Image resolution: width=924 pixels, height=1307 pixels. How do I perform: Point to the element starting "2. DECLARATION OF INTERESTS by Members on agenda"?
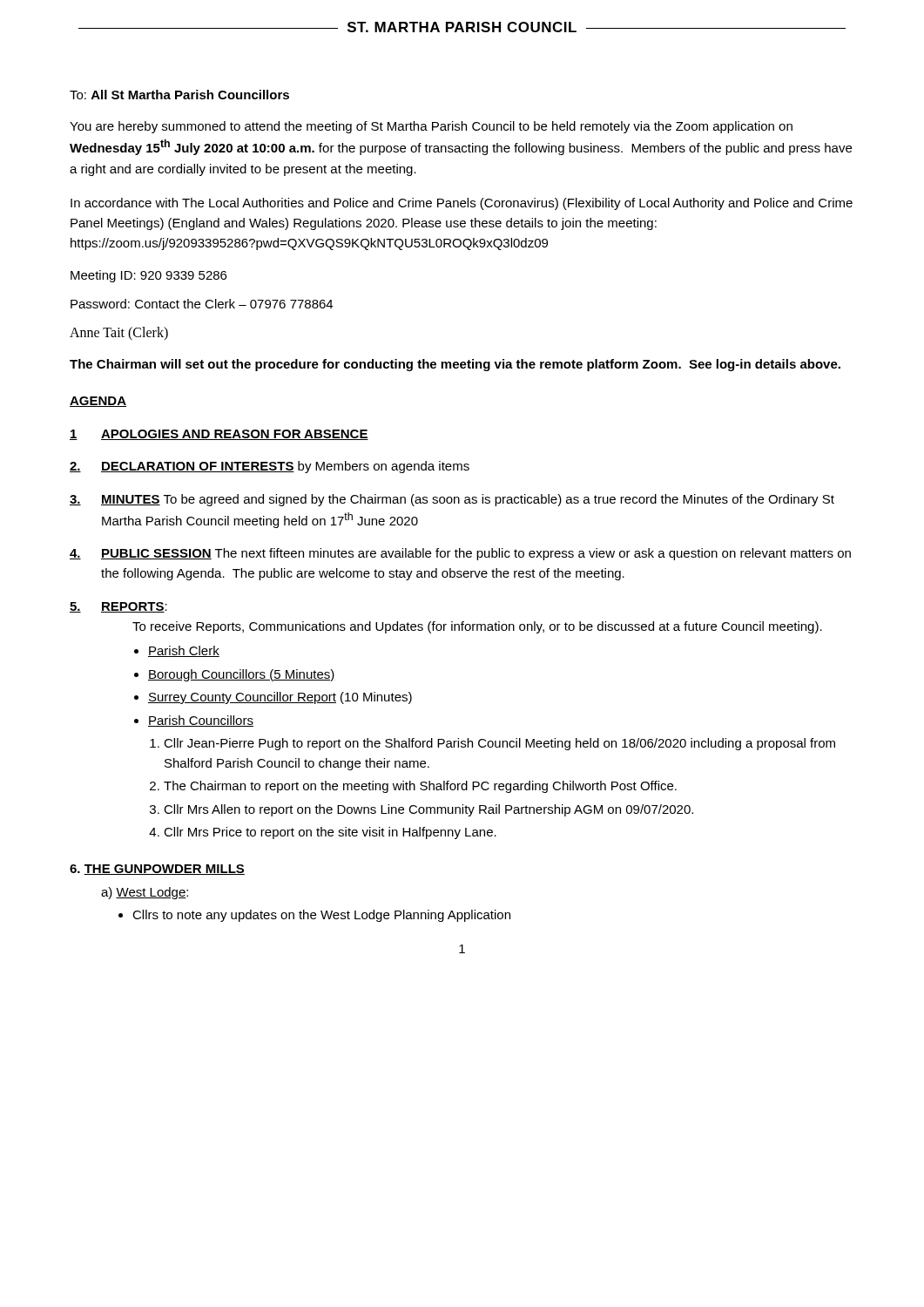pos(462,466)
